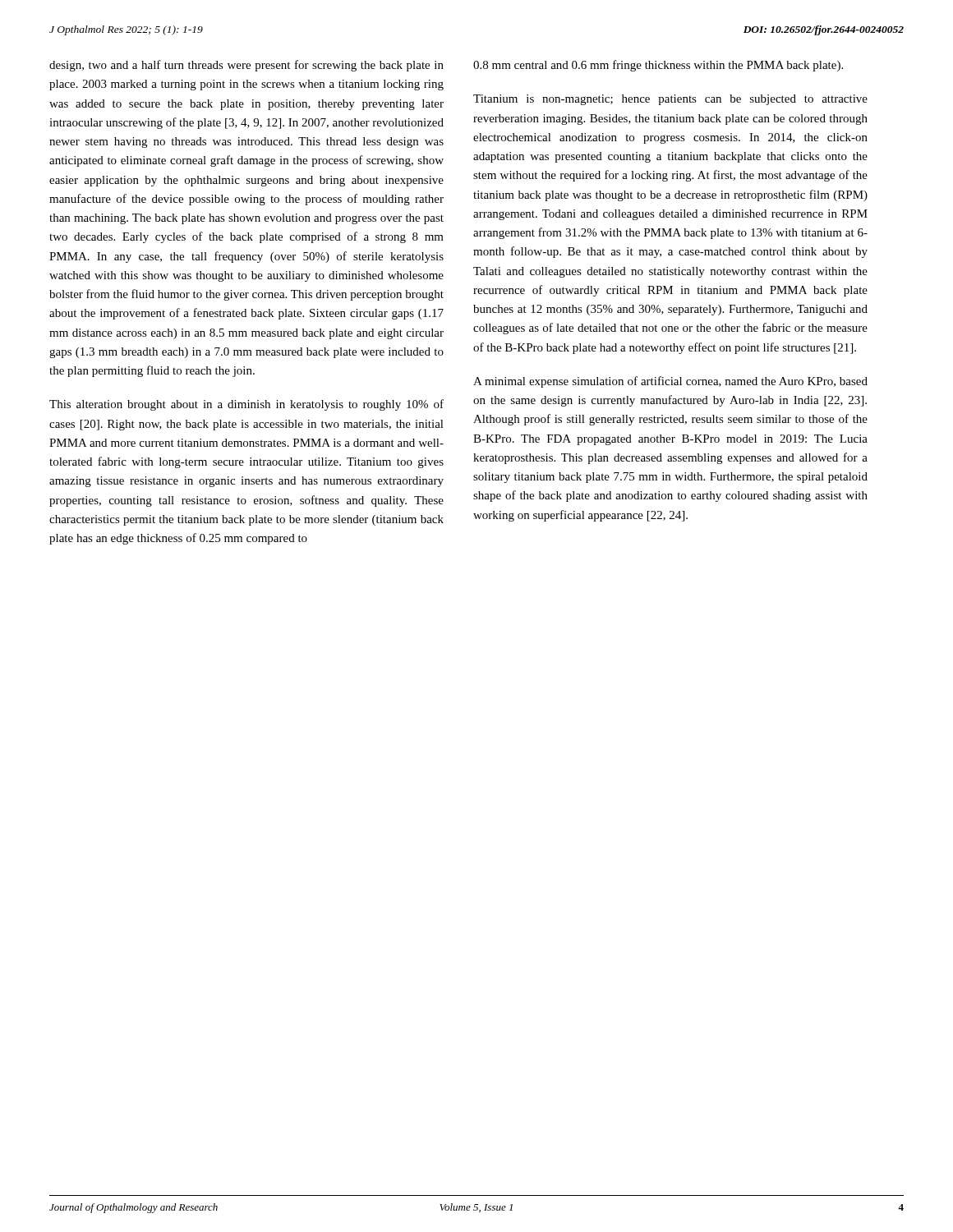Locate the region starting "8 mm central and 0.6"
Screen dimensions: 1232x953
(659, 65)
